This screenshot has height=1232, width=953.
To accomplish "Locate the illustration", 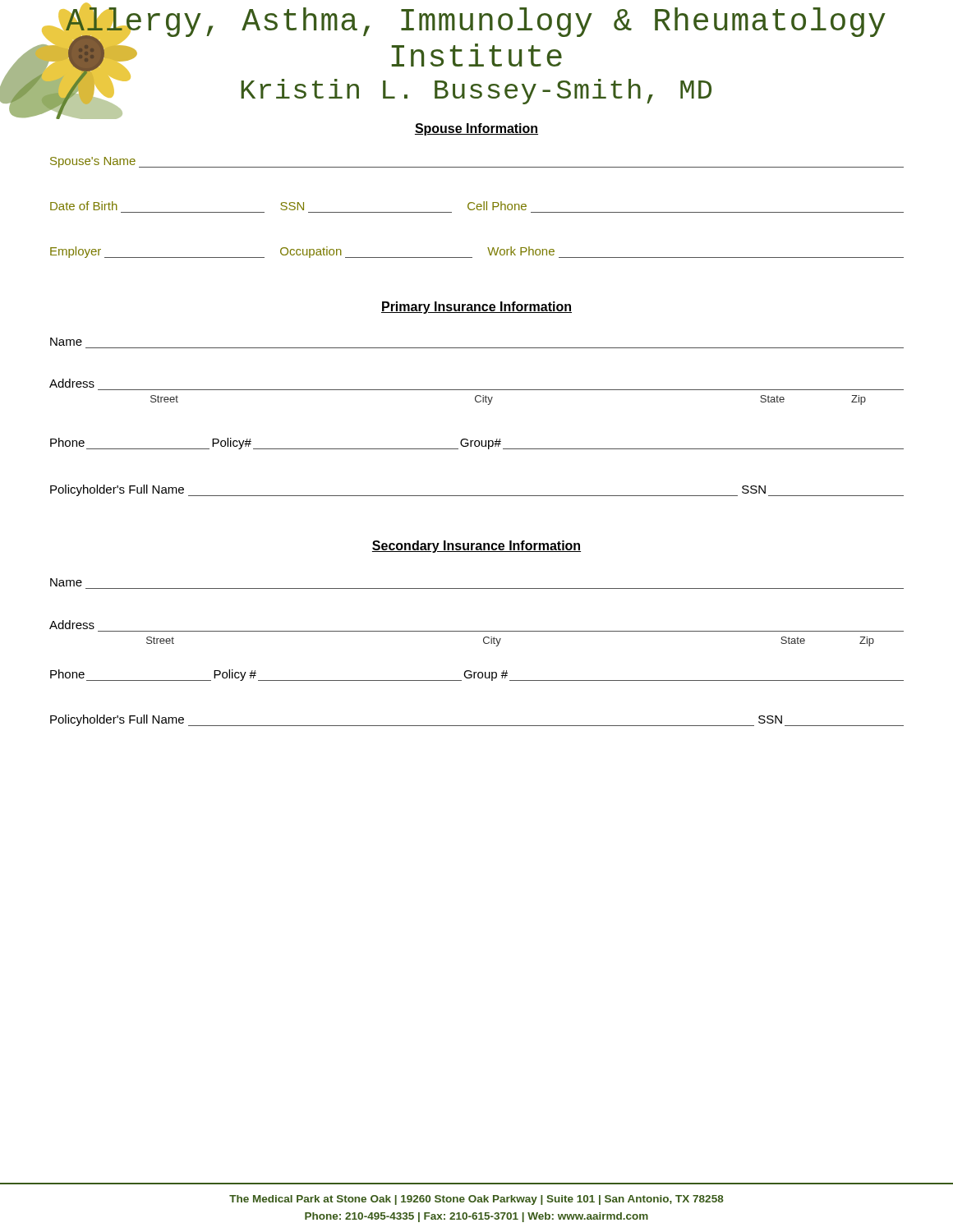I will click(x=90, y=60).
